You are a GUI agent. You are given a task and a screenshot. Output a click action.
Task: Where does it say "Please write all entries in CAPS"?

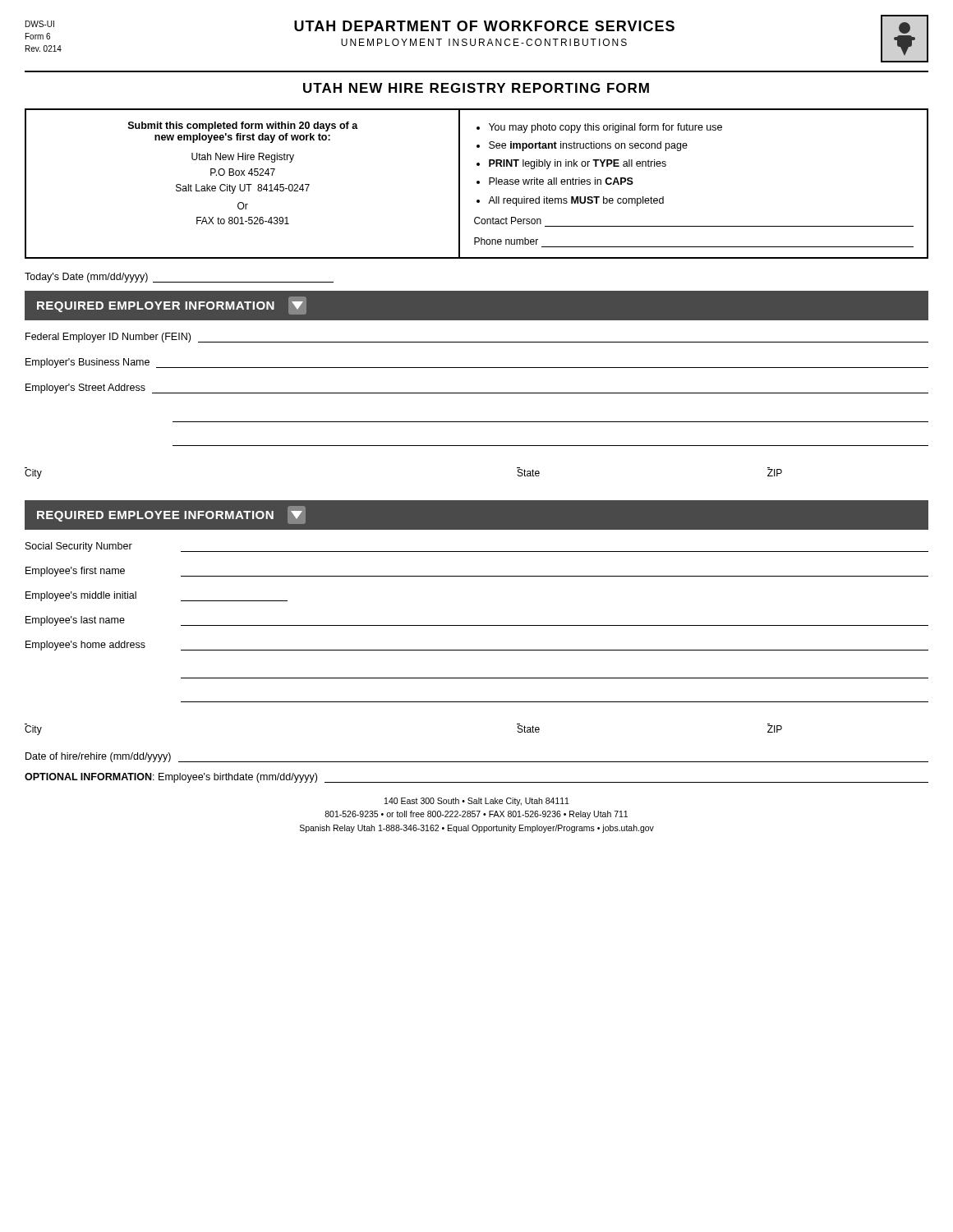561,182
